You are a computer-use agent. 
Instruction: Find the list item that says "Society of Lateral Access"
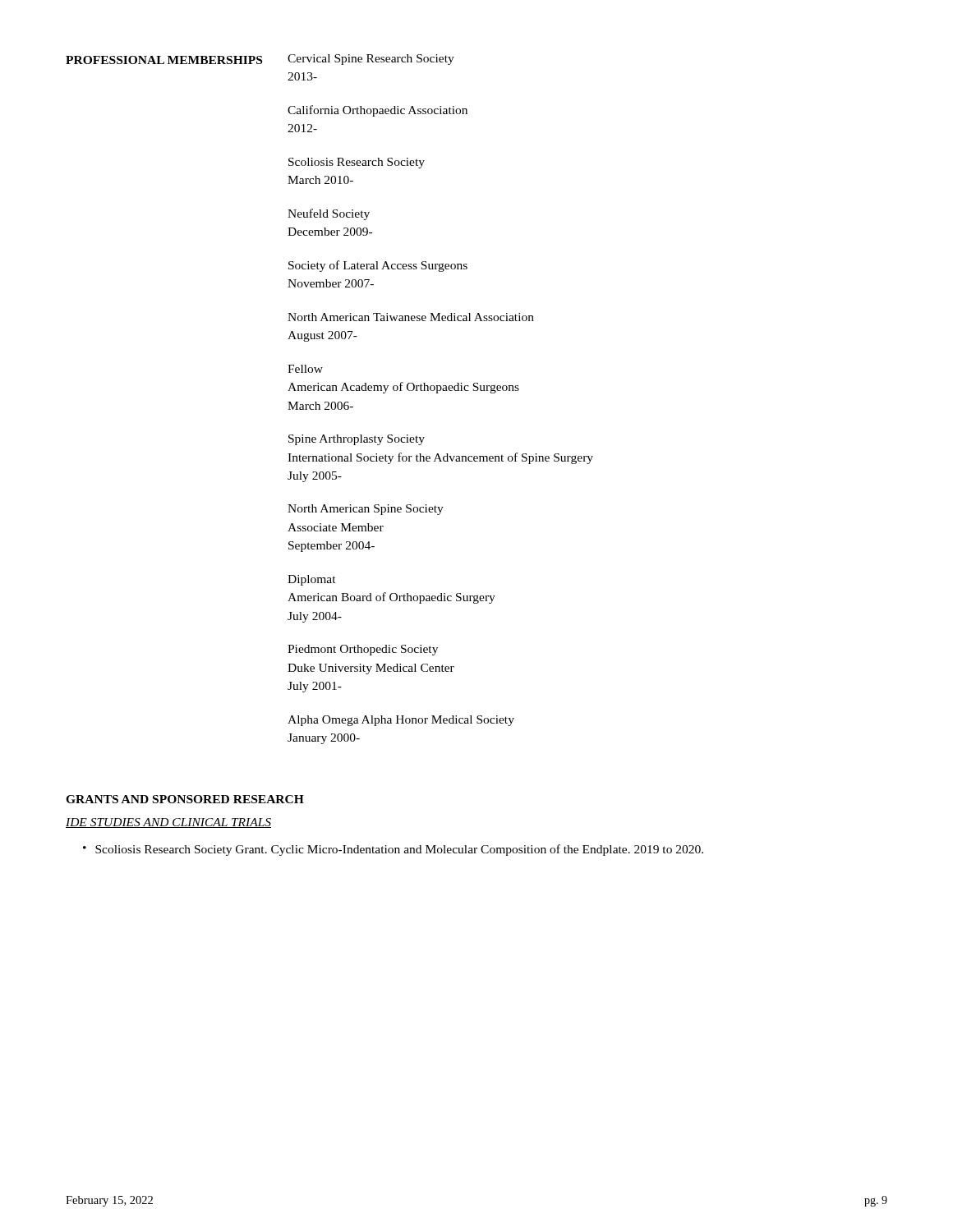(x=378, y=266)
